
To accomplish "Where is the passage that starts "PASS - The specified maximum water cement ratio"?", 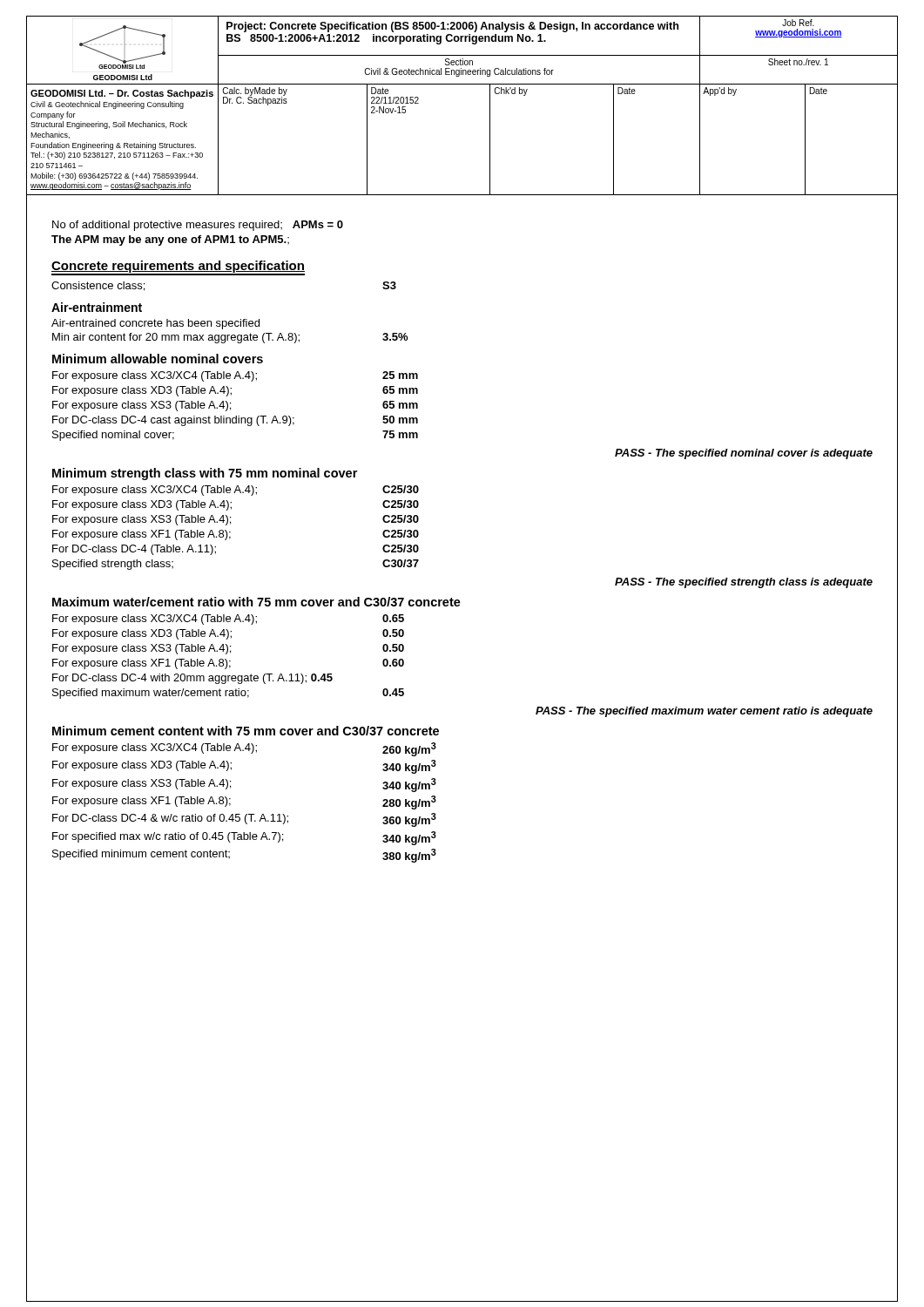I will point(704,711).
